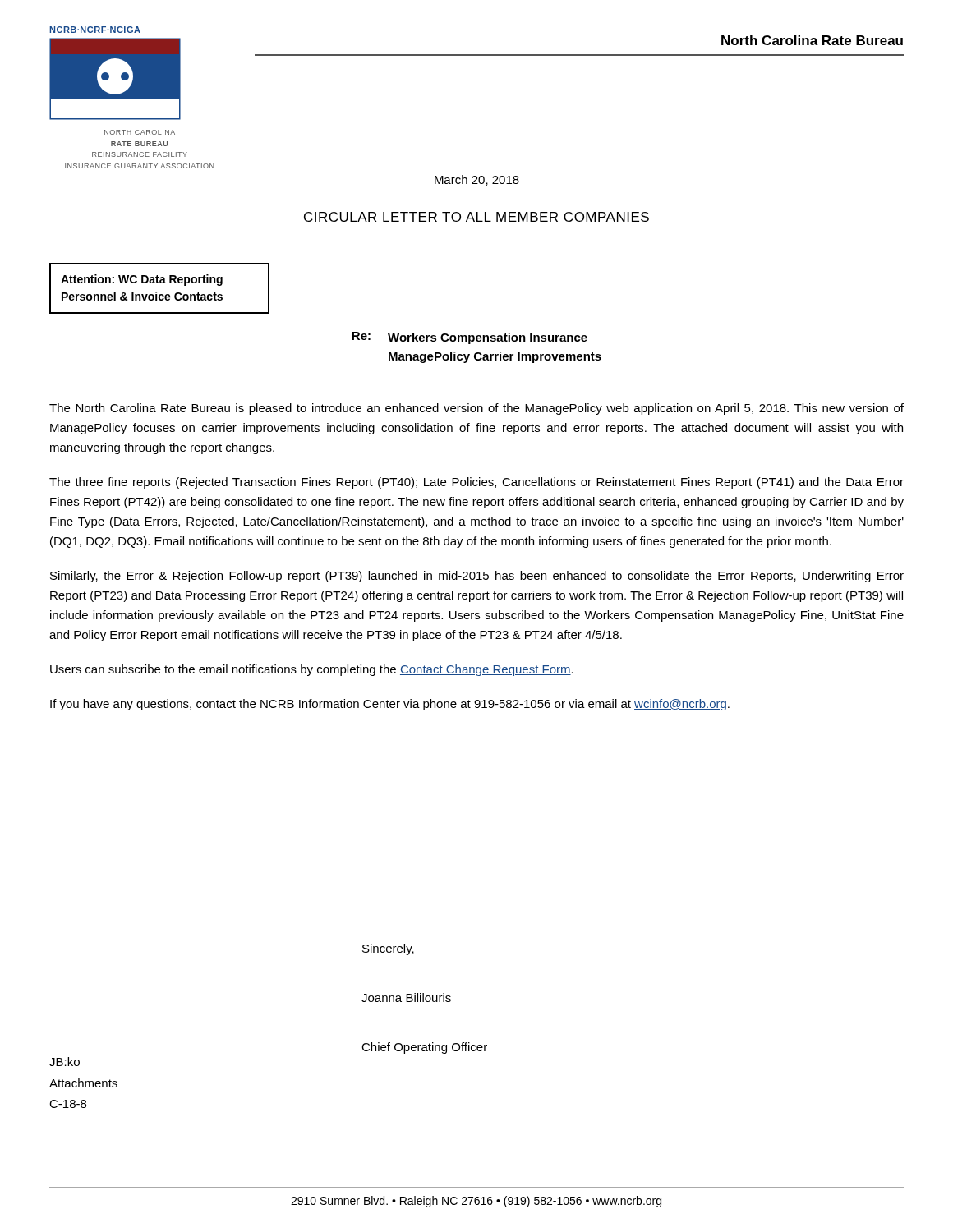Navigate to the region starting "CIRCULAR LETTER TO ALL MEMBER COMPANIES"
The image size is (953, 1232).
point(476,217)
